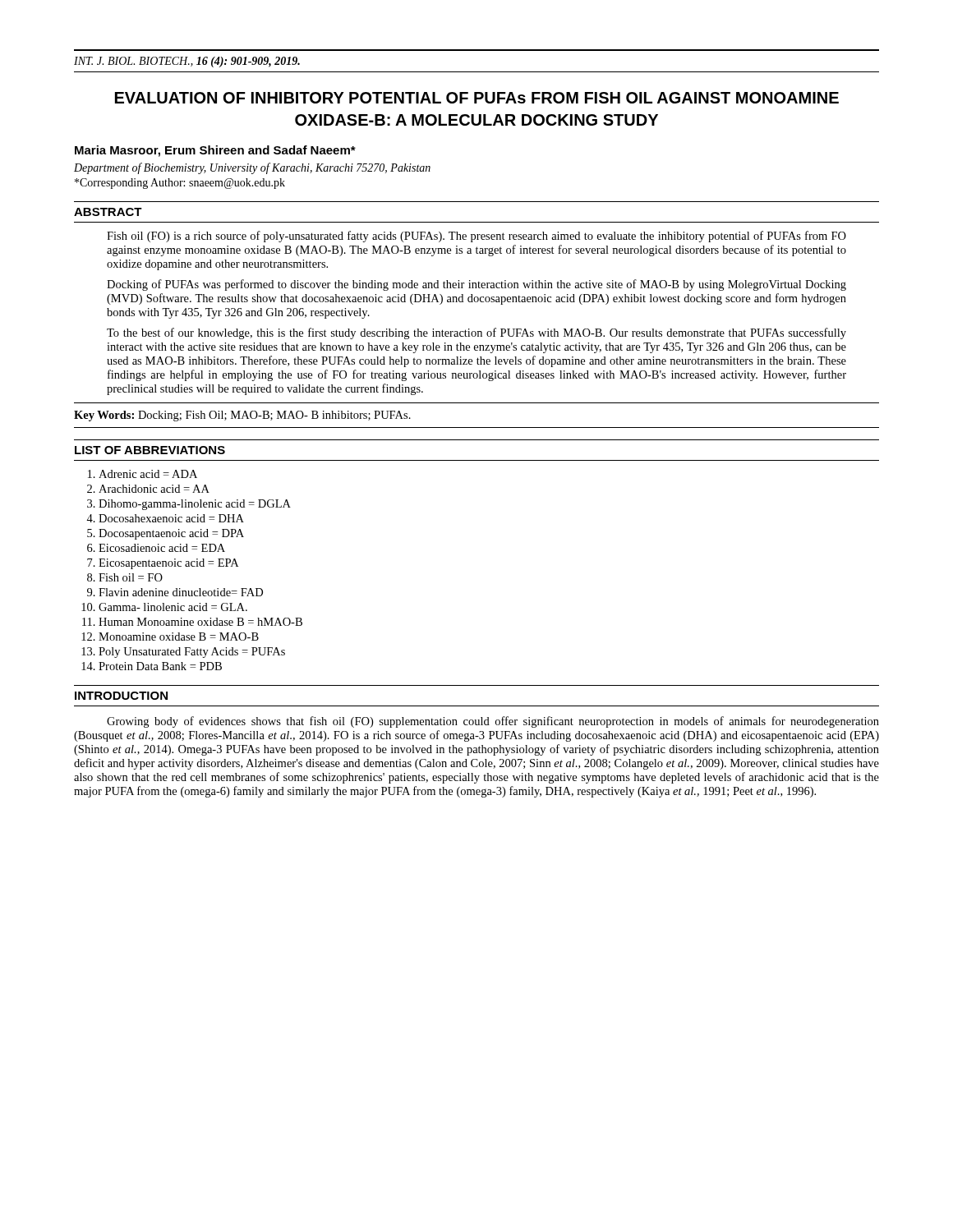This screenshot has width=953, height=1232.
Task: Select the list item that reads "Docosahexaenoic acid = DHA"
Action: click(x=171, y=518)
